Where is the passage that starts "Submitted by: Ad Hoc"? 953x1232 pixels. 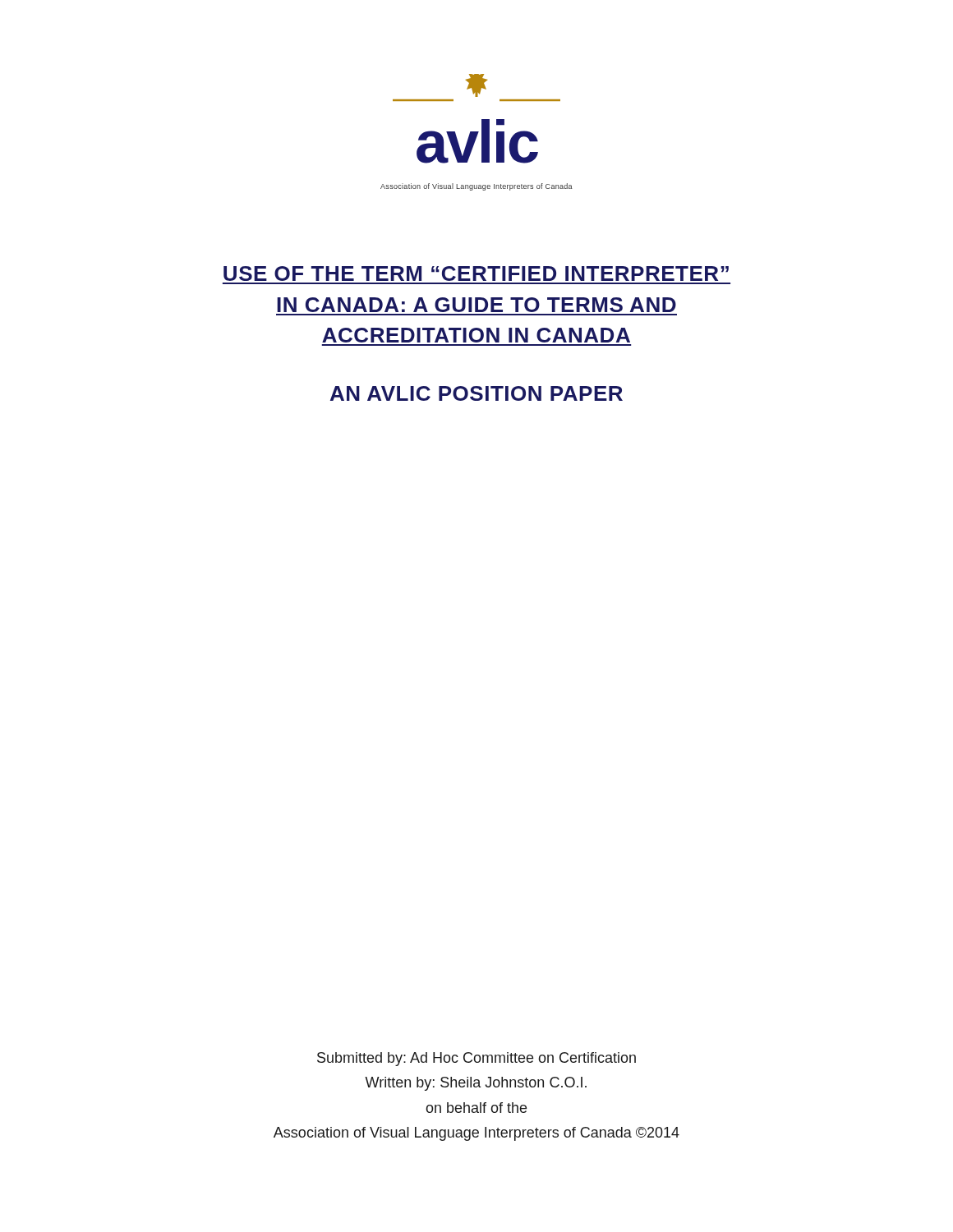pos(476,1095)
